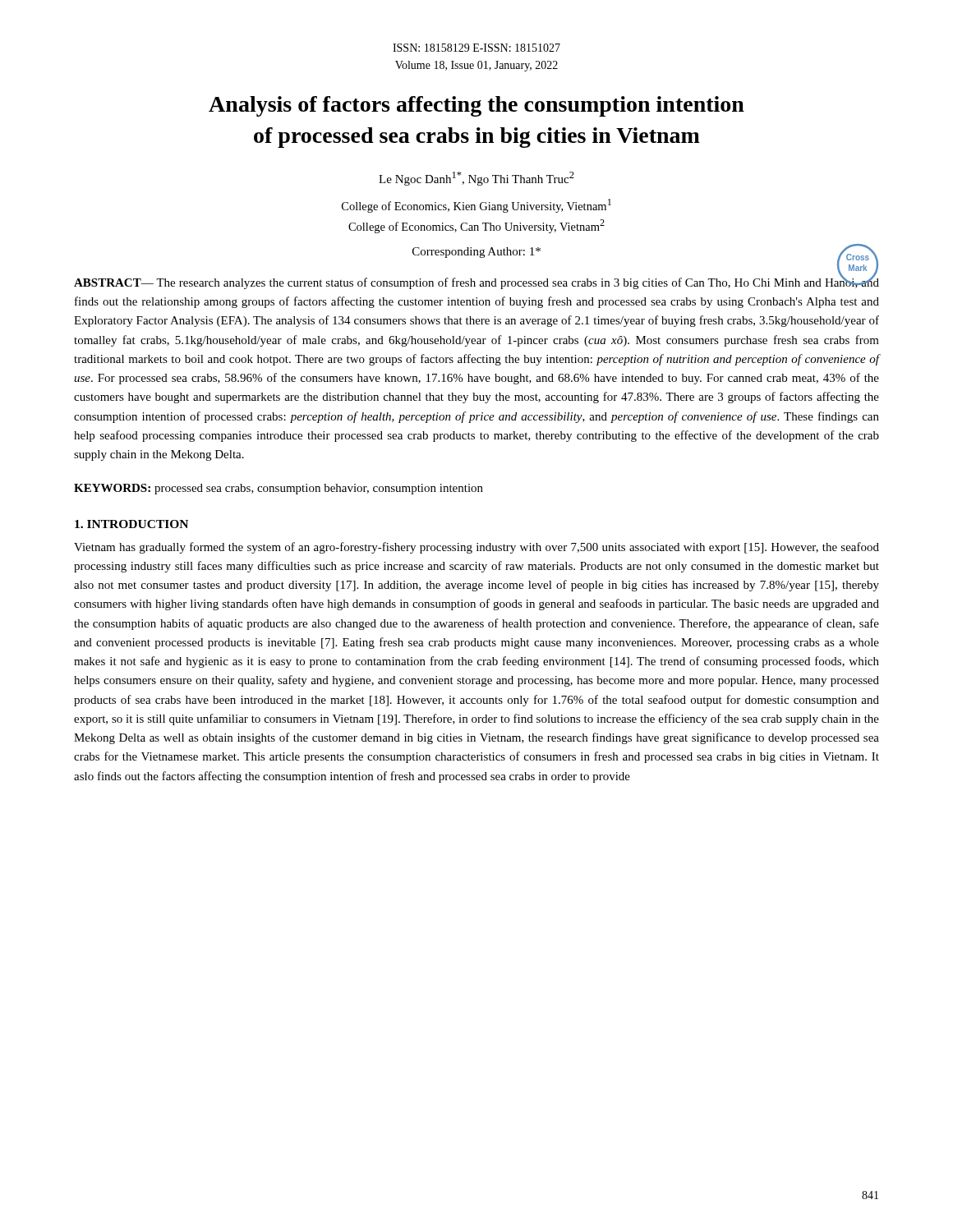Locate the region starting "College of Economics, Kien Giang University, Vietnam1"
The image size is (953, 1232).
pyautogui.click(x=476, y=215)
